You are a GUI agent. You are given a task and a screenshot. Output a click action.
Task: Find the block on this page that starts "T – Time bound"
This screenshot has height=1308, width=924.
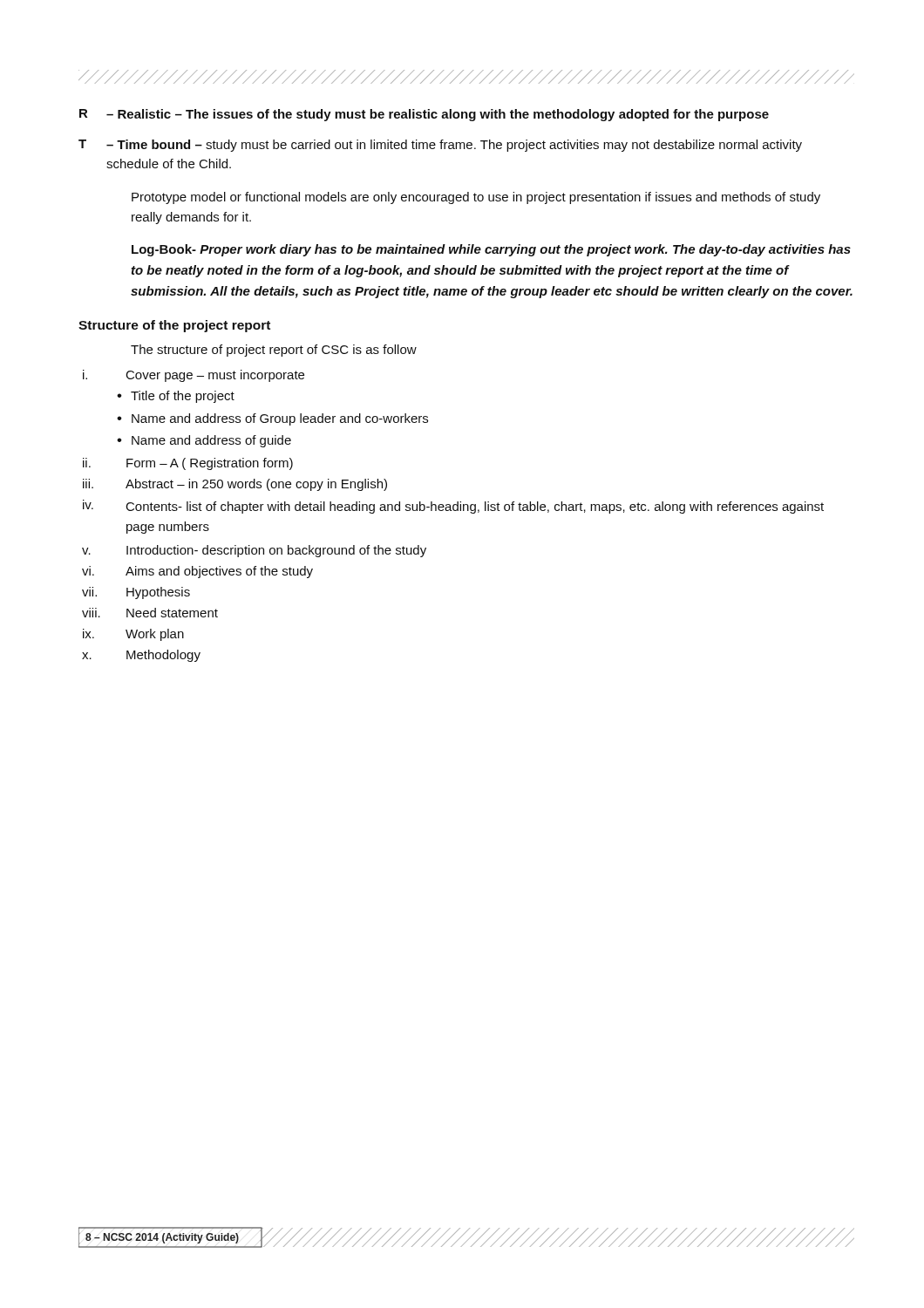(466, 154)
